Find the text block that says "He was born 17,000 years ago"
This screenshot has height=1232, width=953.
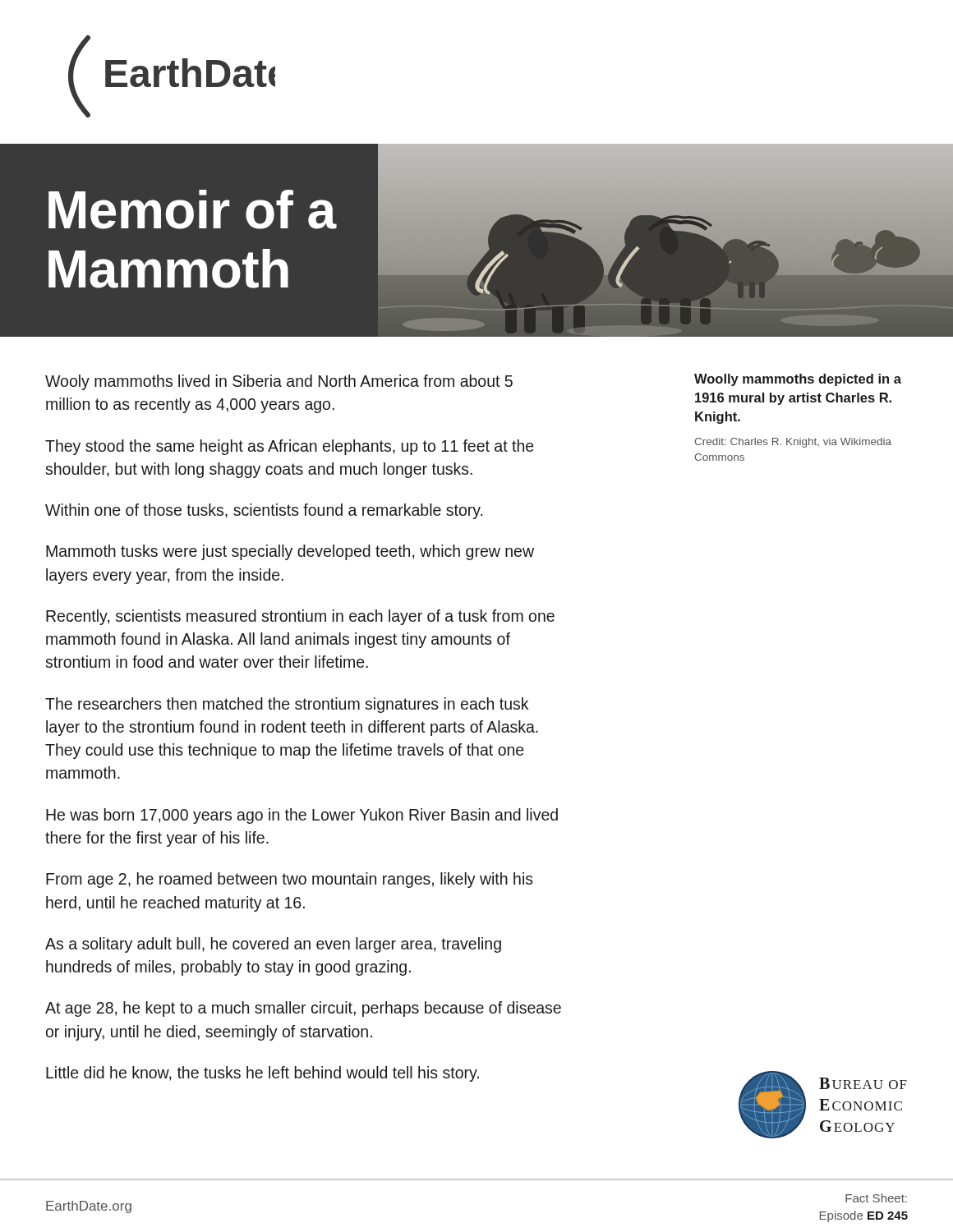point(304,826)
